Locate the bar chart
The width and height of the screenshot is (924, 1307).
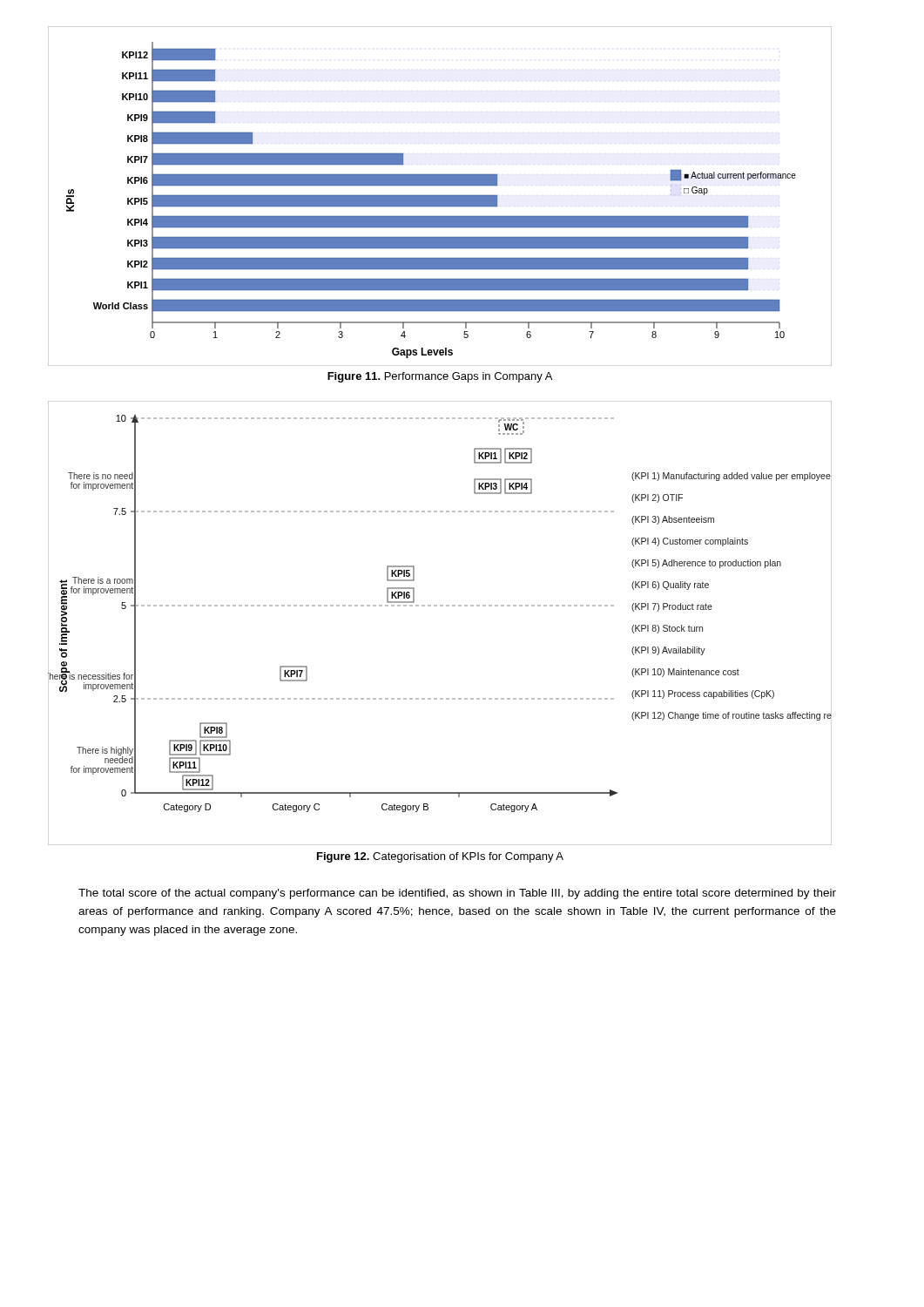point(440,196)
